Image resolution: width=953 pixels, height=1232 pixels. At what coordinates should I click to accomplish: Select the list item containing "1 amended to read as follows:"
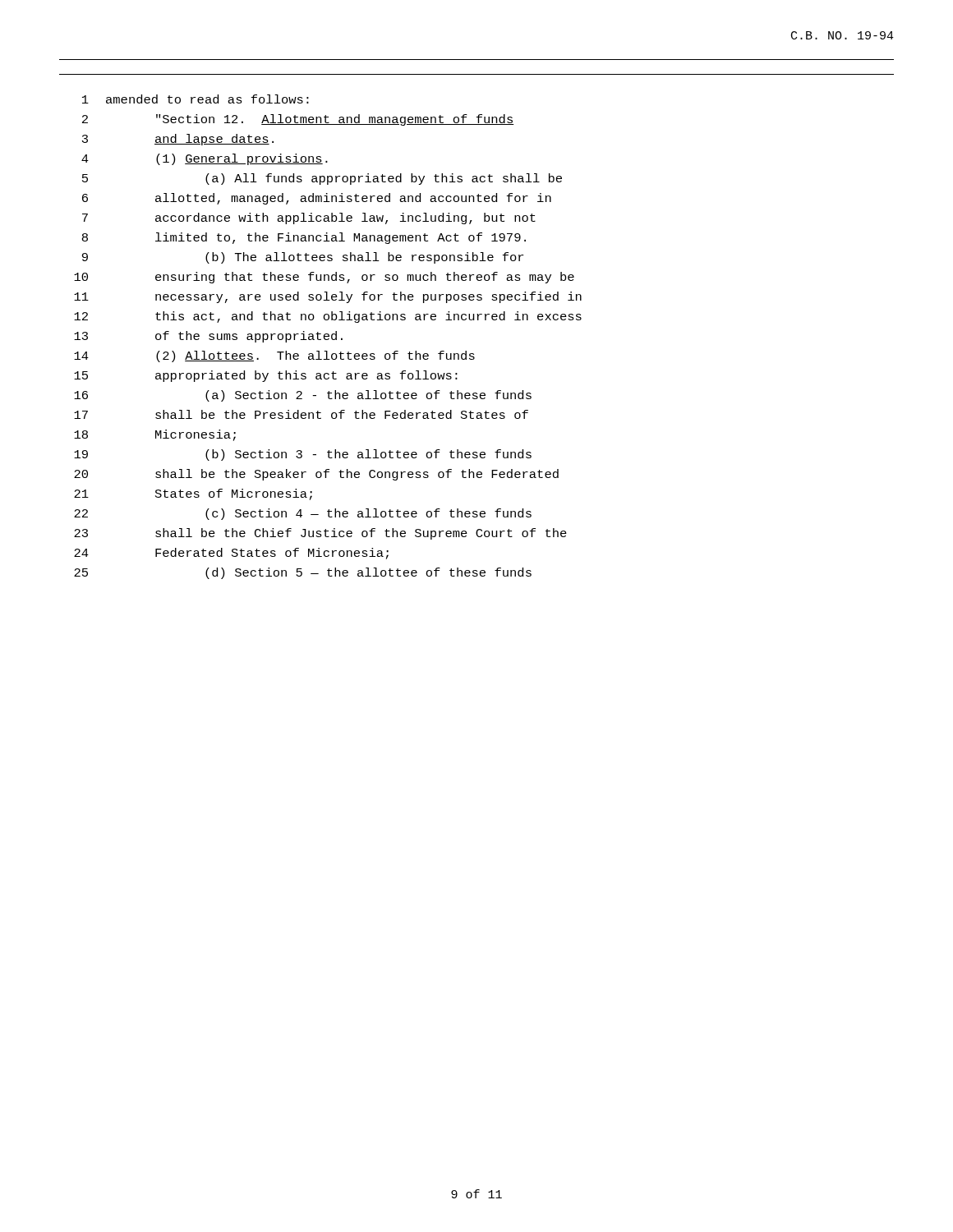196,99
